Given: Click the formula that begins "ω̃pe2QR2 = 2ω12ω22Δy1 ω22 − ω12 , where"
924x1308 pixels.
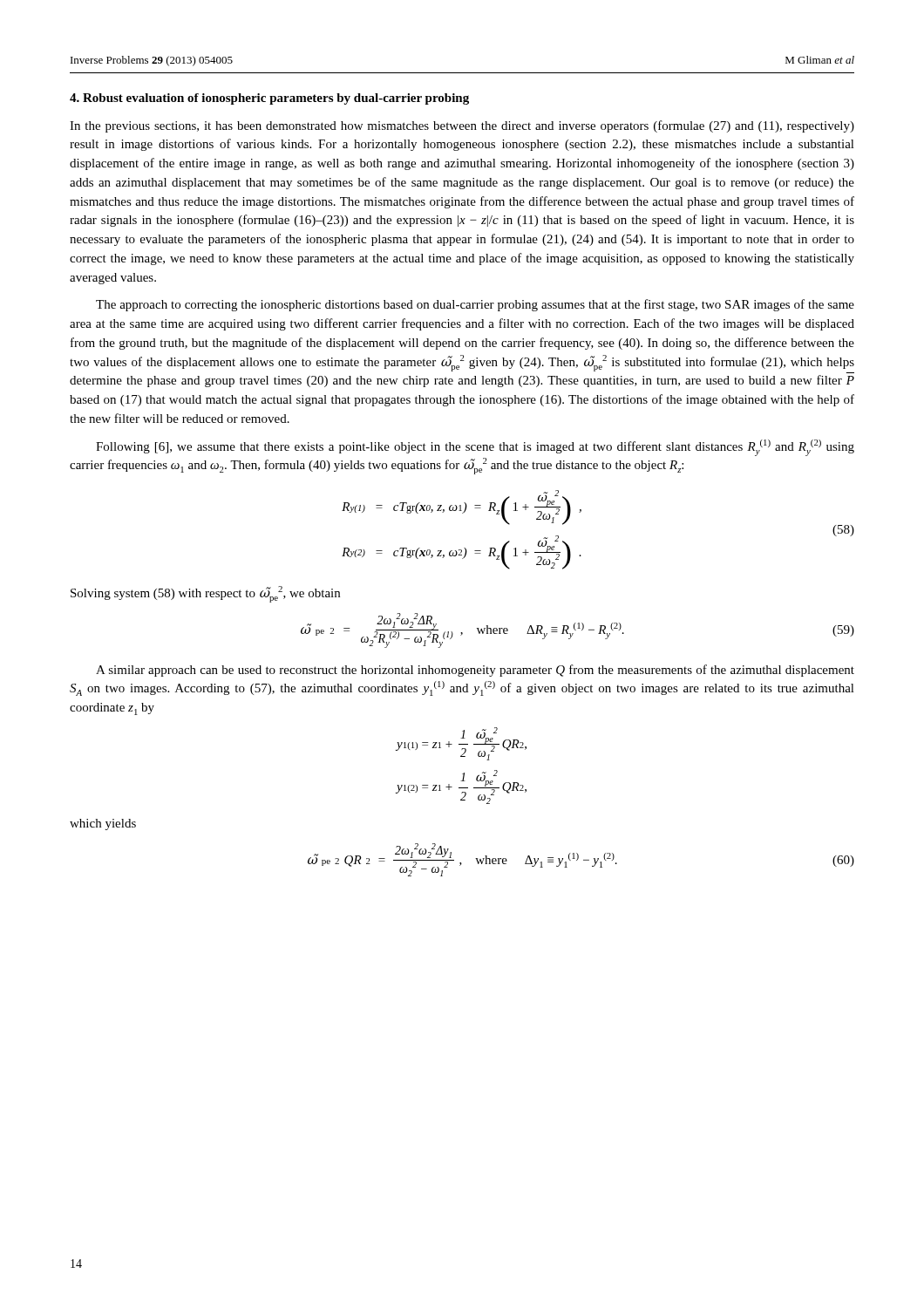Looking at the screenshot, I should pyautogui.click(x=462, y=860).
